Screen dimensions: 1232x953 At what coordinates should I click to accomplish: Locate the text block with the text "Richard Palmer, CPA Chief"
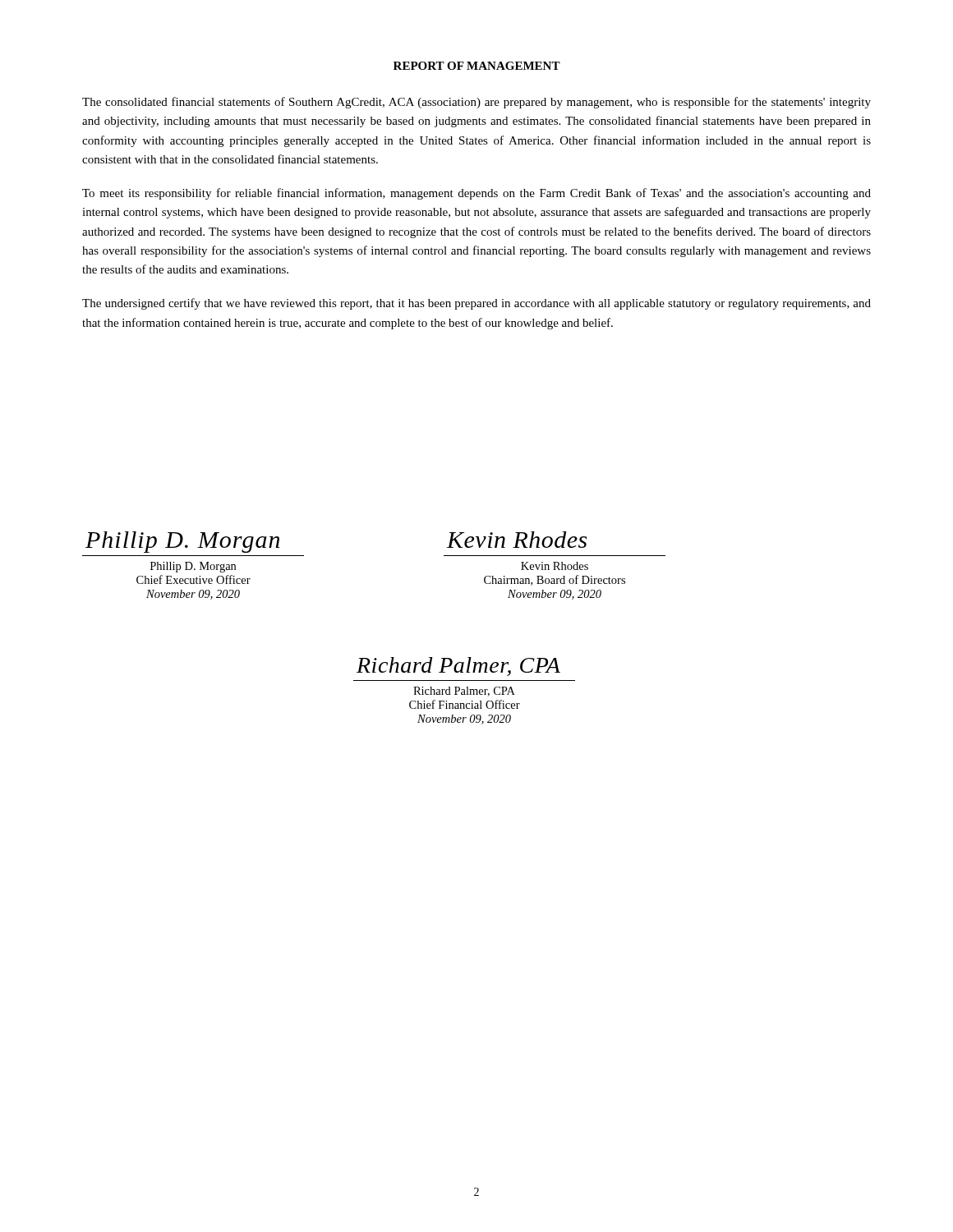[x=464, y=705]
